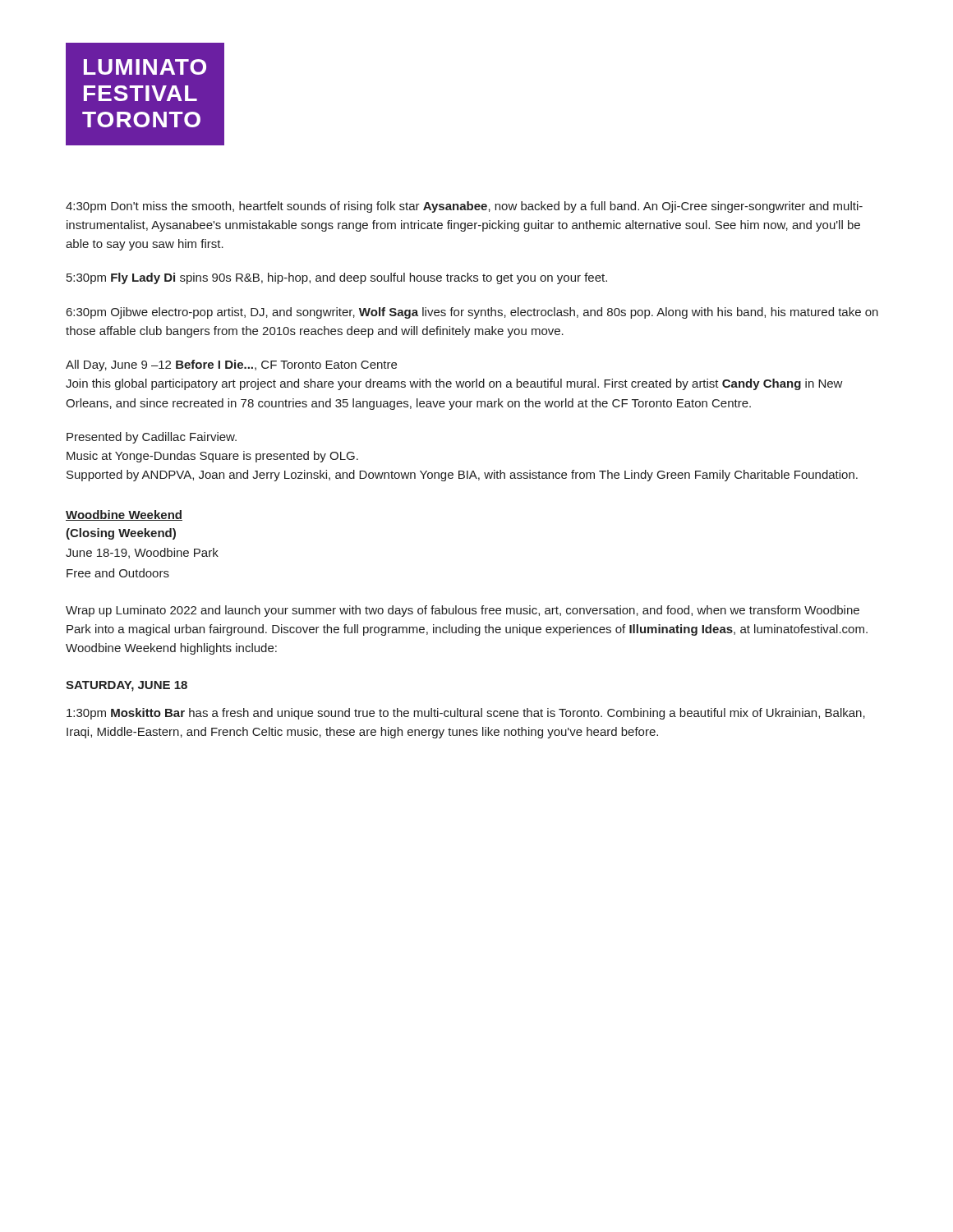Click the passage that begins "1:30pm Moskitto Bar has a fresh"
The height and width of the screenshot is (1232, 953).
pos(466,722)
